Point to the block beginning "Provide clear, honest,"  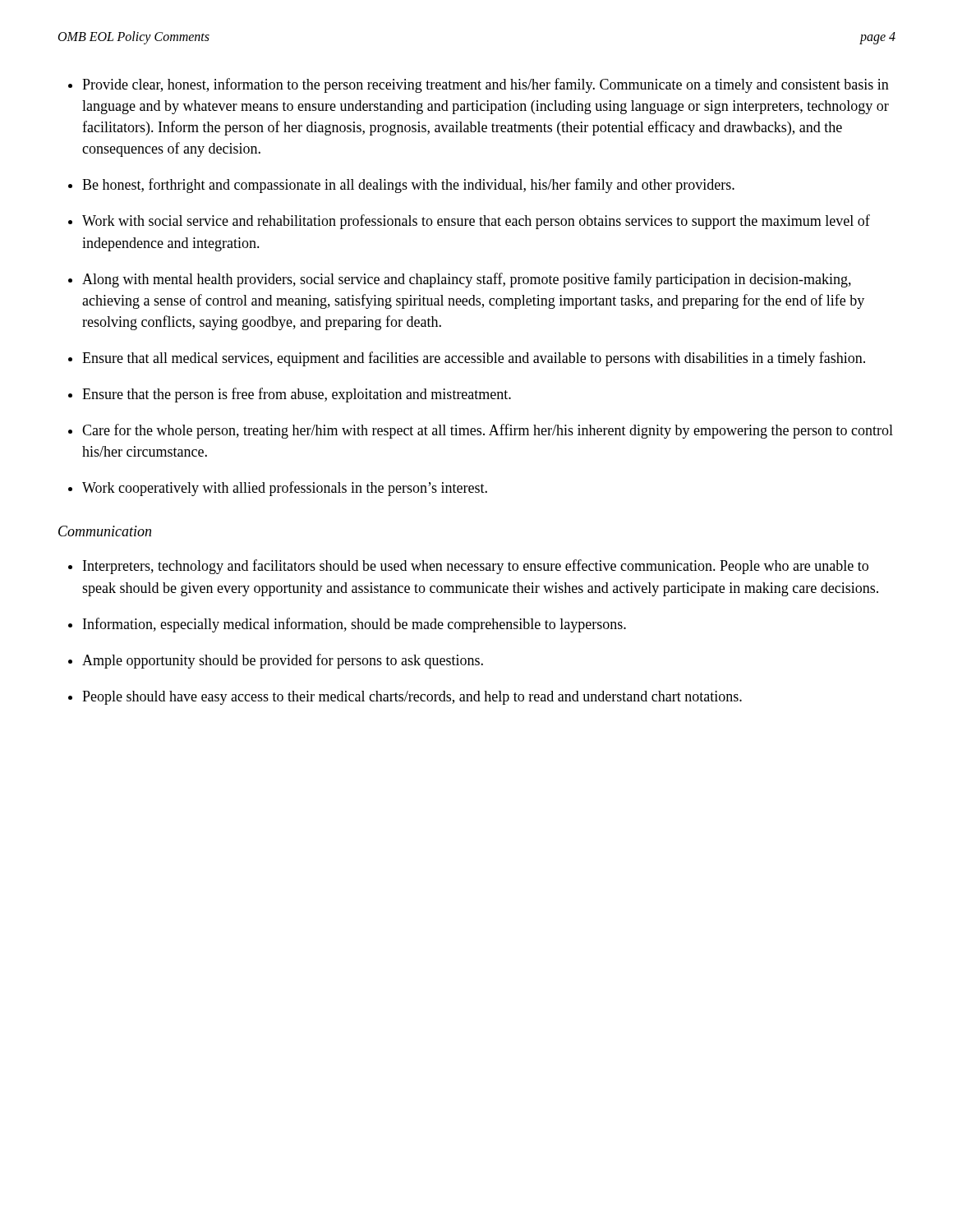[x=489, y=117]
